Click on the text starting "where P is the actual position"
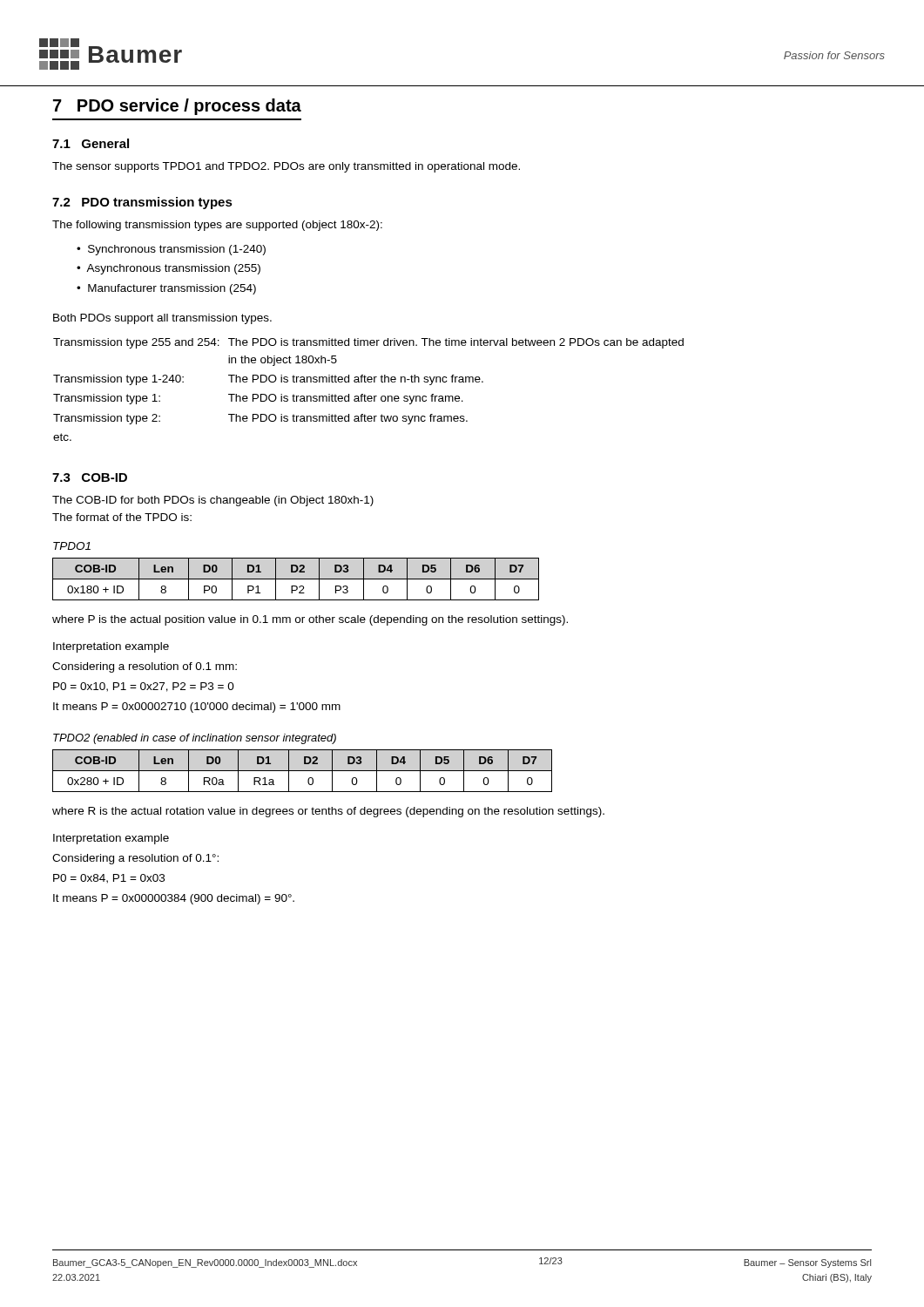 (x=311, y=619)
